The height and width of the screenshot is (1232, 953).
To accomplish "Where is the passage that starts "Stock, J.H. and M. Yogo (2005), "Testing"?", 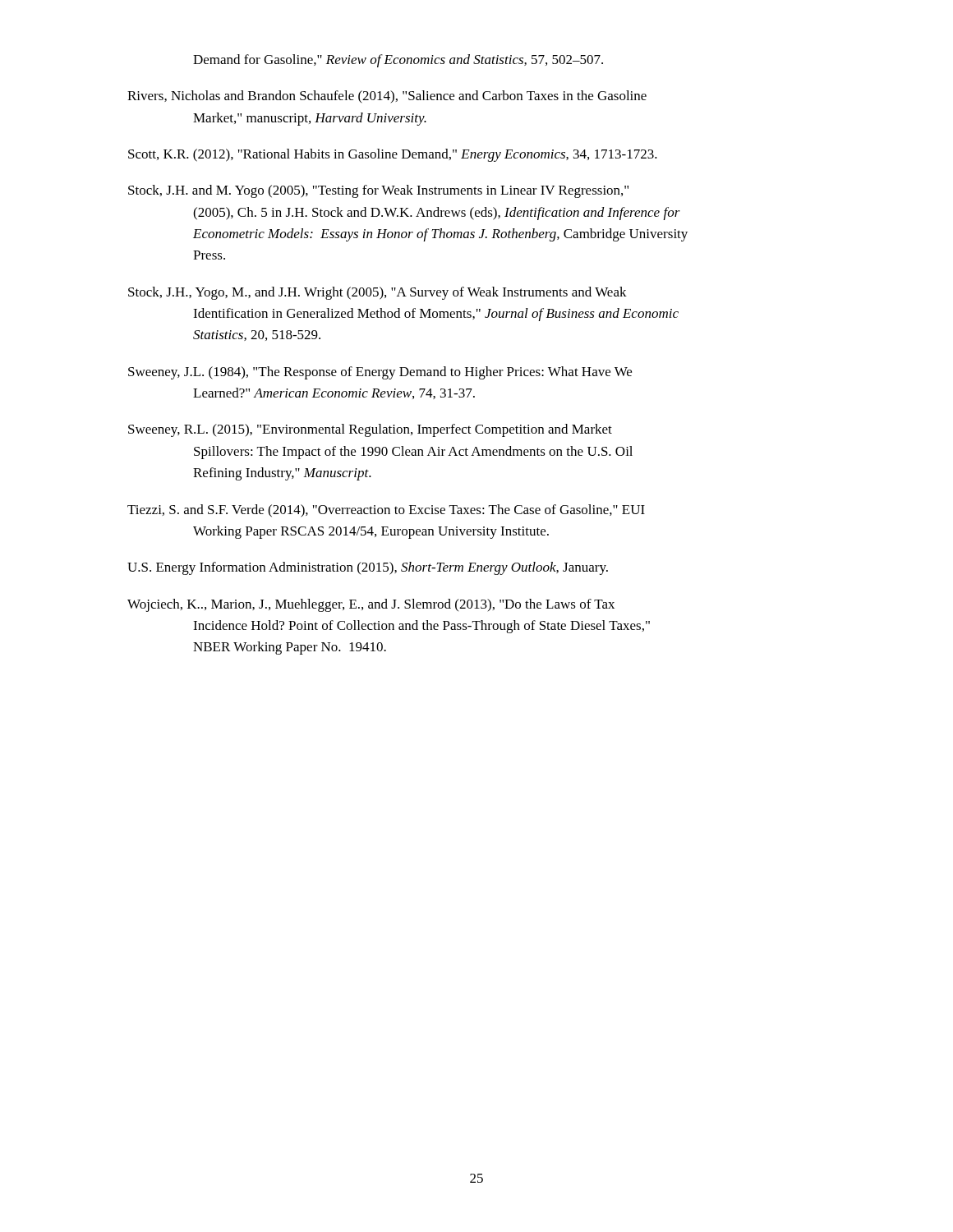I will coord(487,225).
